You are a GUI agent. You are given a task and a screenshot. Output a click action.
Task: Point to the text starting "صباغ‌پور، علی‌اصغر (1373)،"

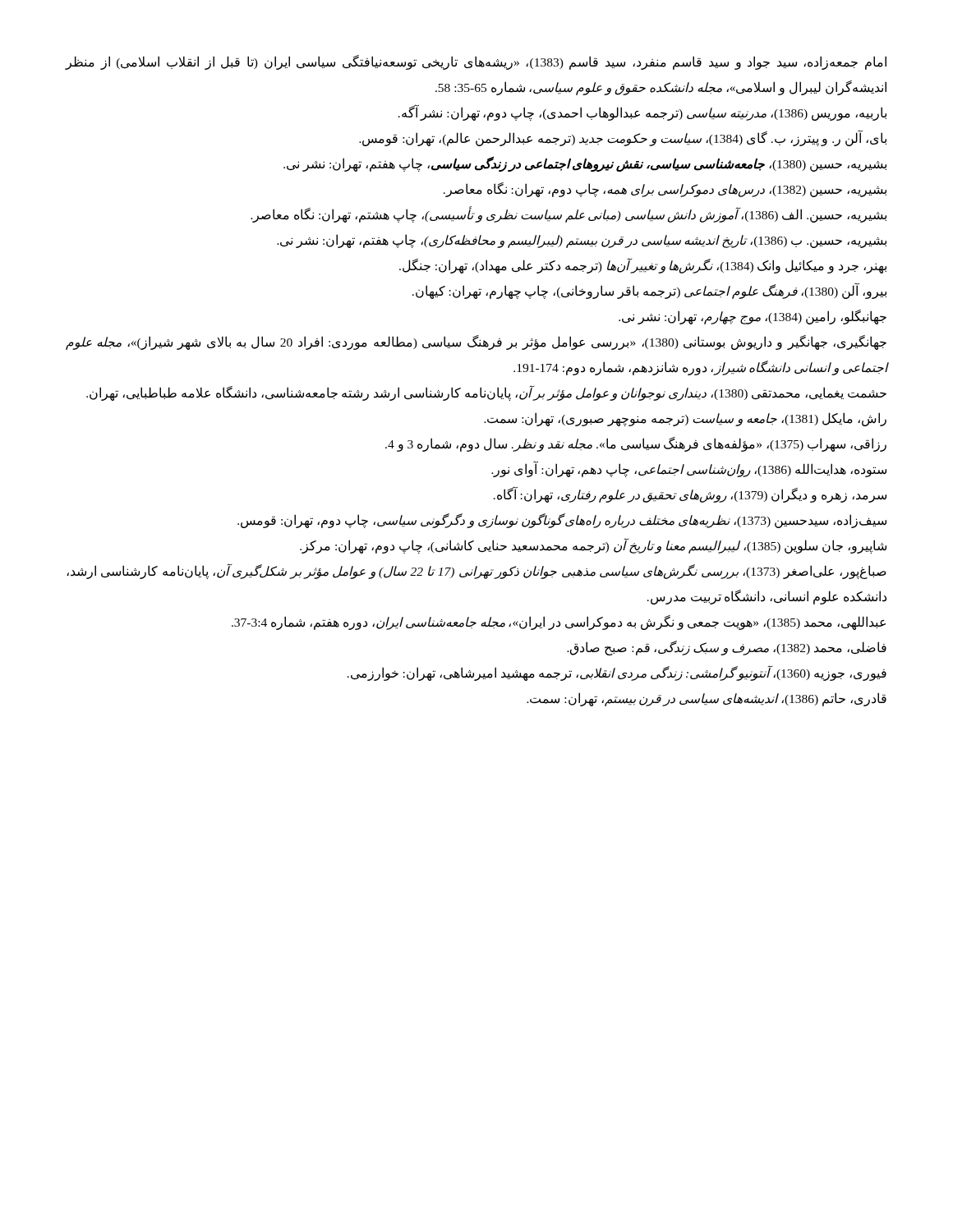click(x=476, y=584)
